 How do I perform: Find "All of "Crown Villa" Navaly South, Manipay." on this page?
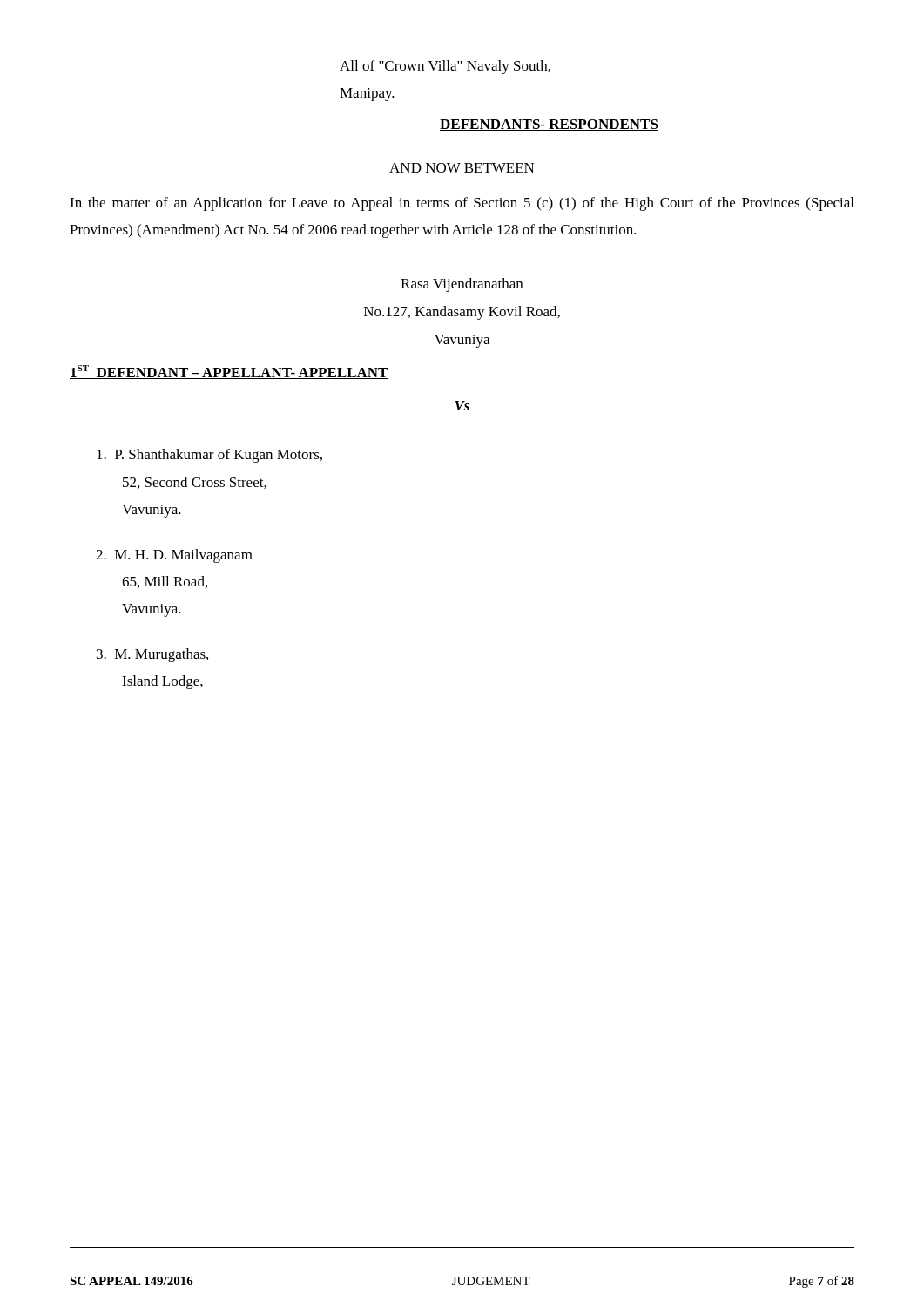[445, 79]
